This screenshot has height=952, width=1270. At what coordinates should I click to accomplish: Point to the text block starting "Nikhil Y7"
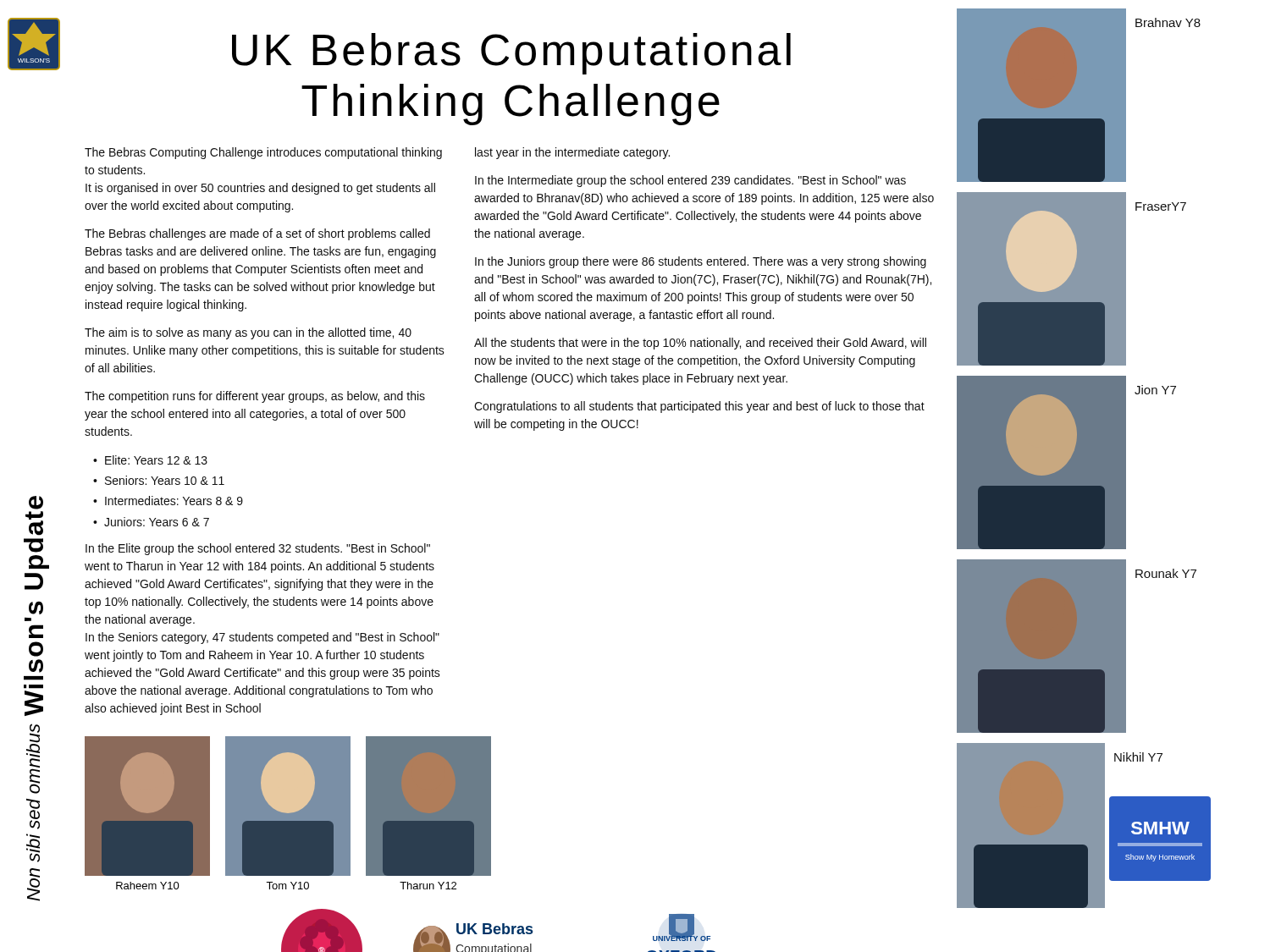coord(1138,757)
